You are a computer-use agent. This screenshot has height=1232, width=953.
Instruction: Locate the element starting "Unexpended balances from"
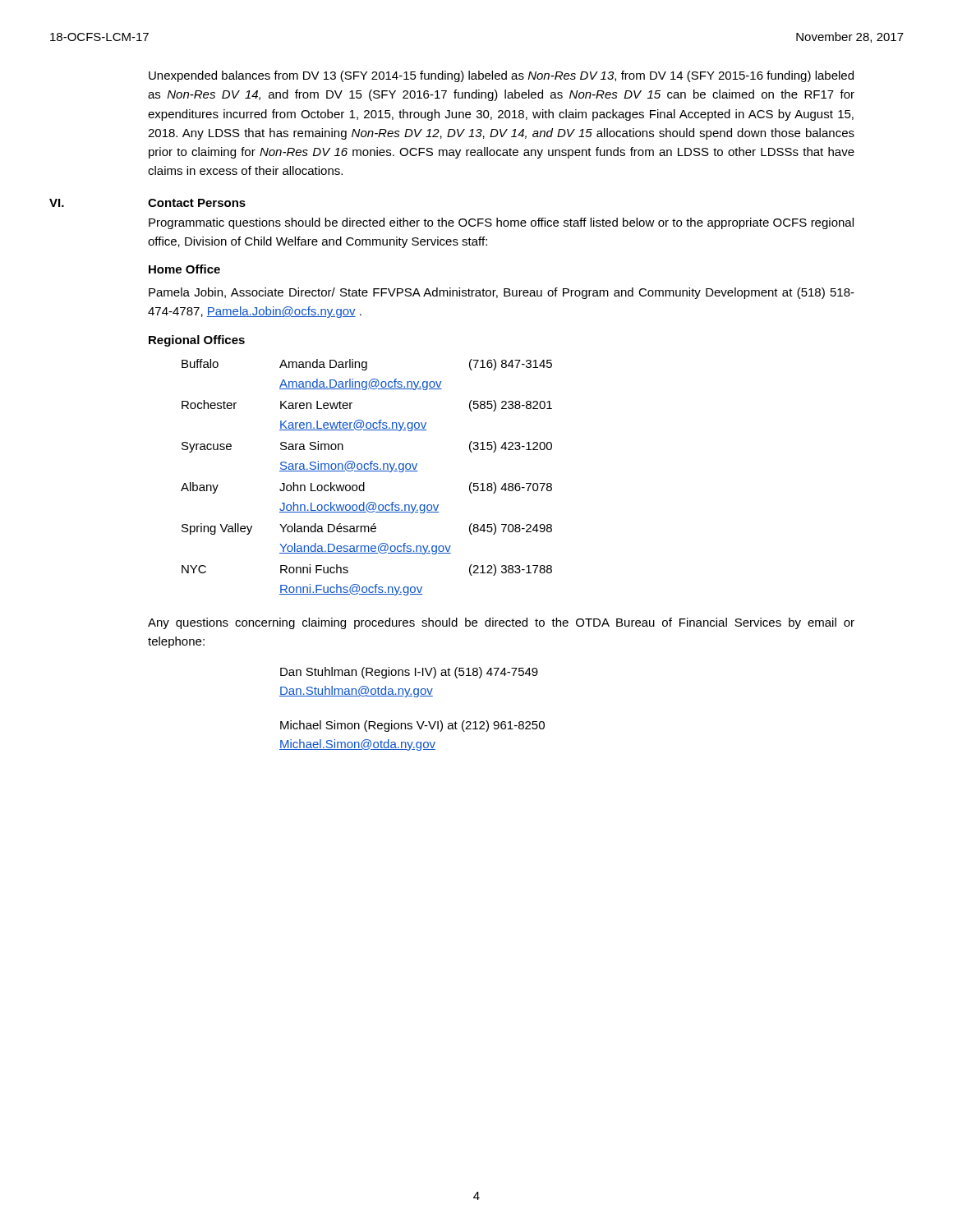(x=501, y=123)
